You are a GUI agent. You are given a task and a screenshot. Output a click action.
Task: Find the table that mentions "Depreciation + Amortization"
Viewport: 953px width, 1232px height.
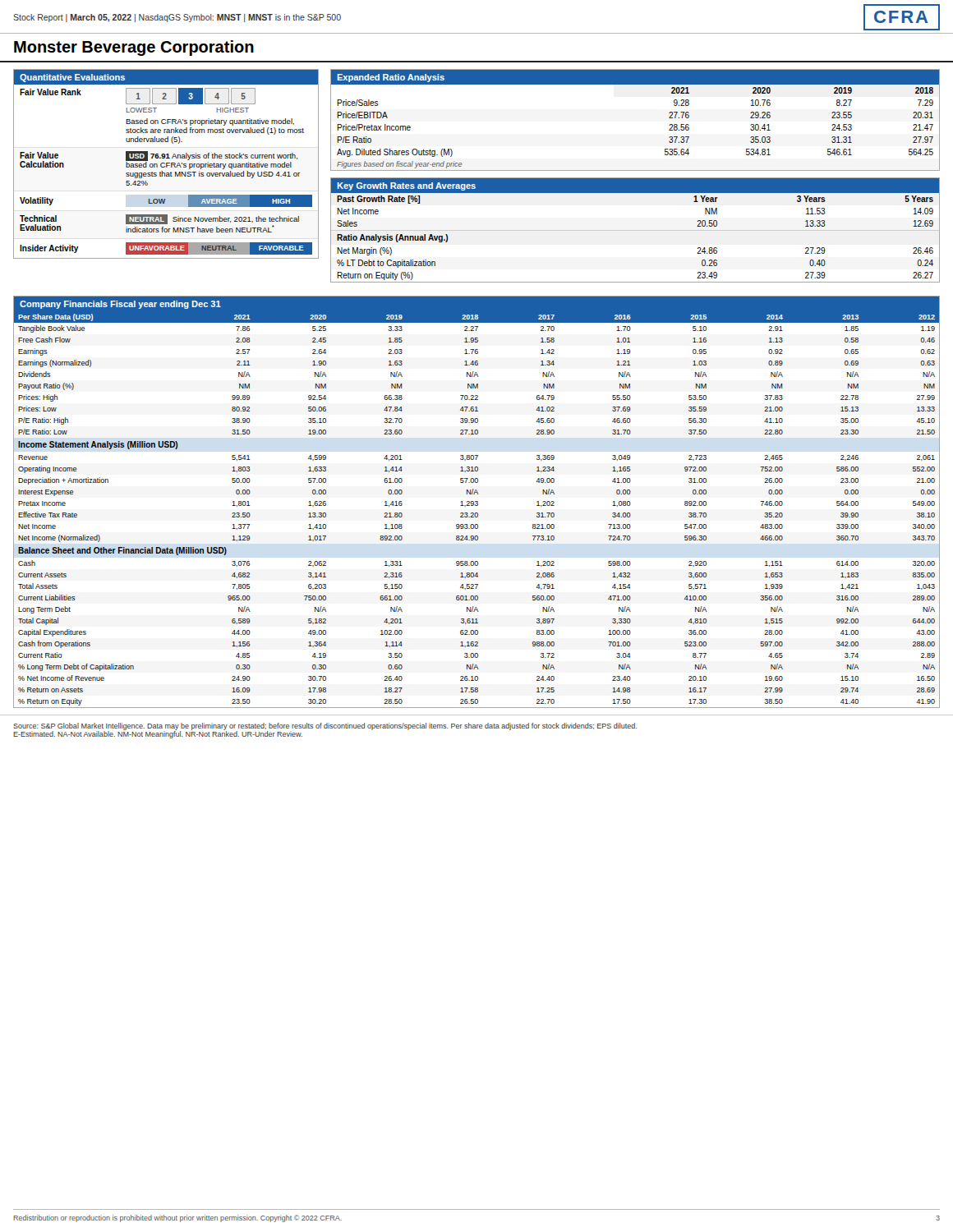[476, 502]
